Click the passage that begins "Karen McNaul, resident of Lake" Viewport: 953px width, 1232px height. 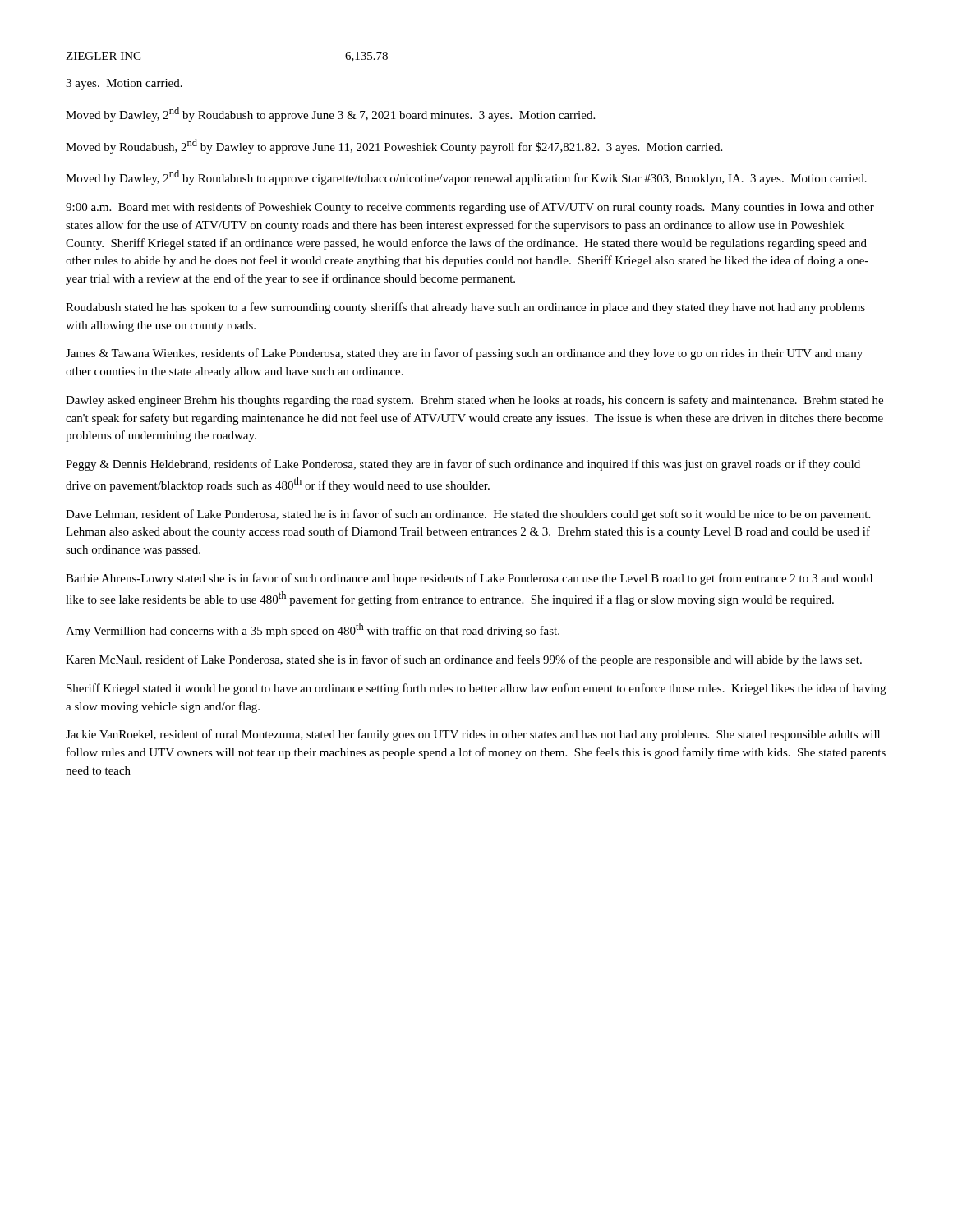point(464,660)
